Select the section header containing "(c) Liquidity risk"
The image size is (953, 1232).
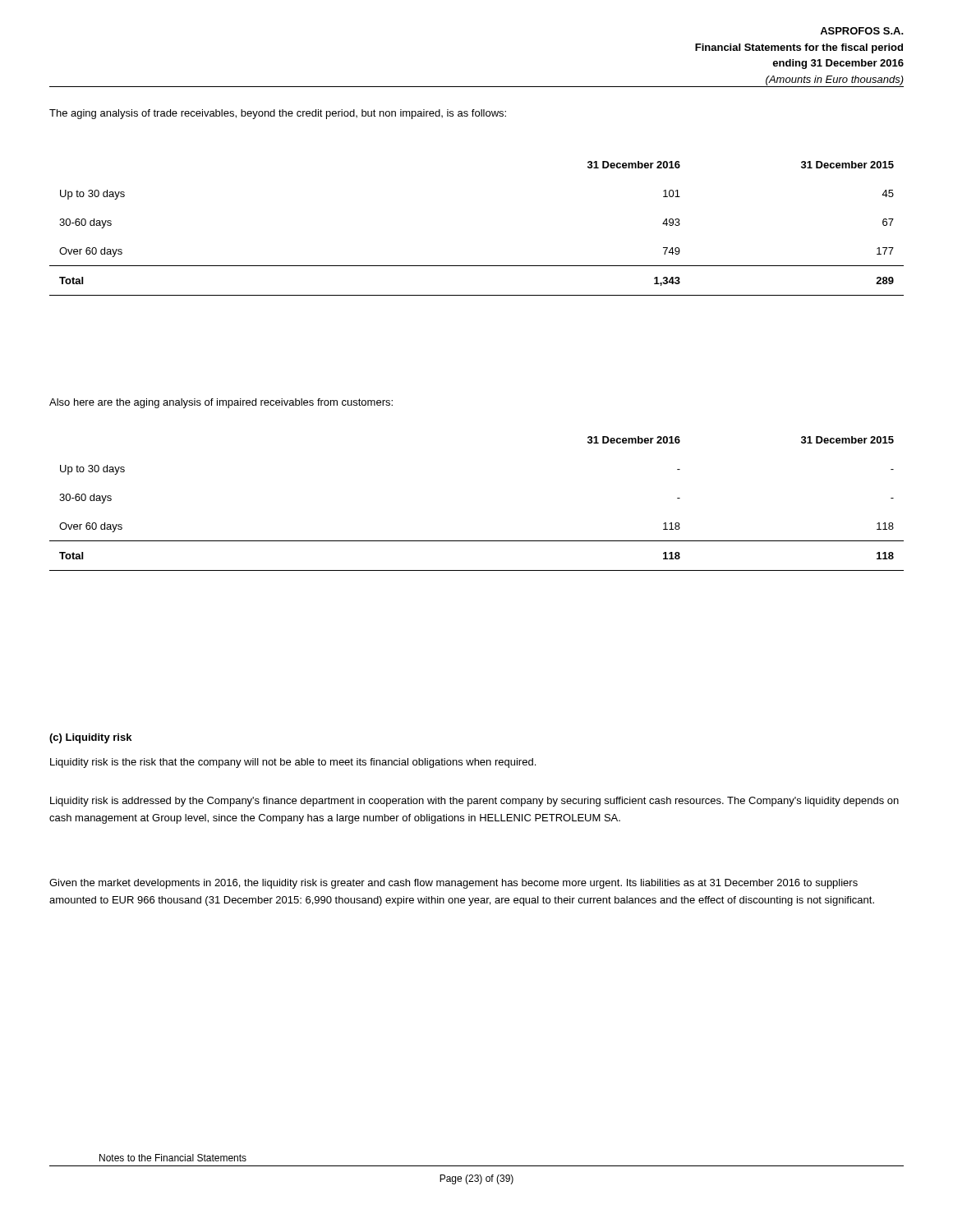coord(91,737)
